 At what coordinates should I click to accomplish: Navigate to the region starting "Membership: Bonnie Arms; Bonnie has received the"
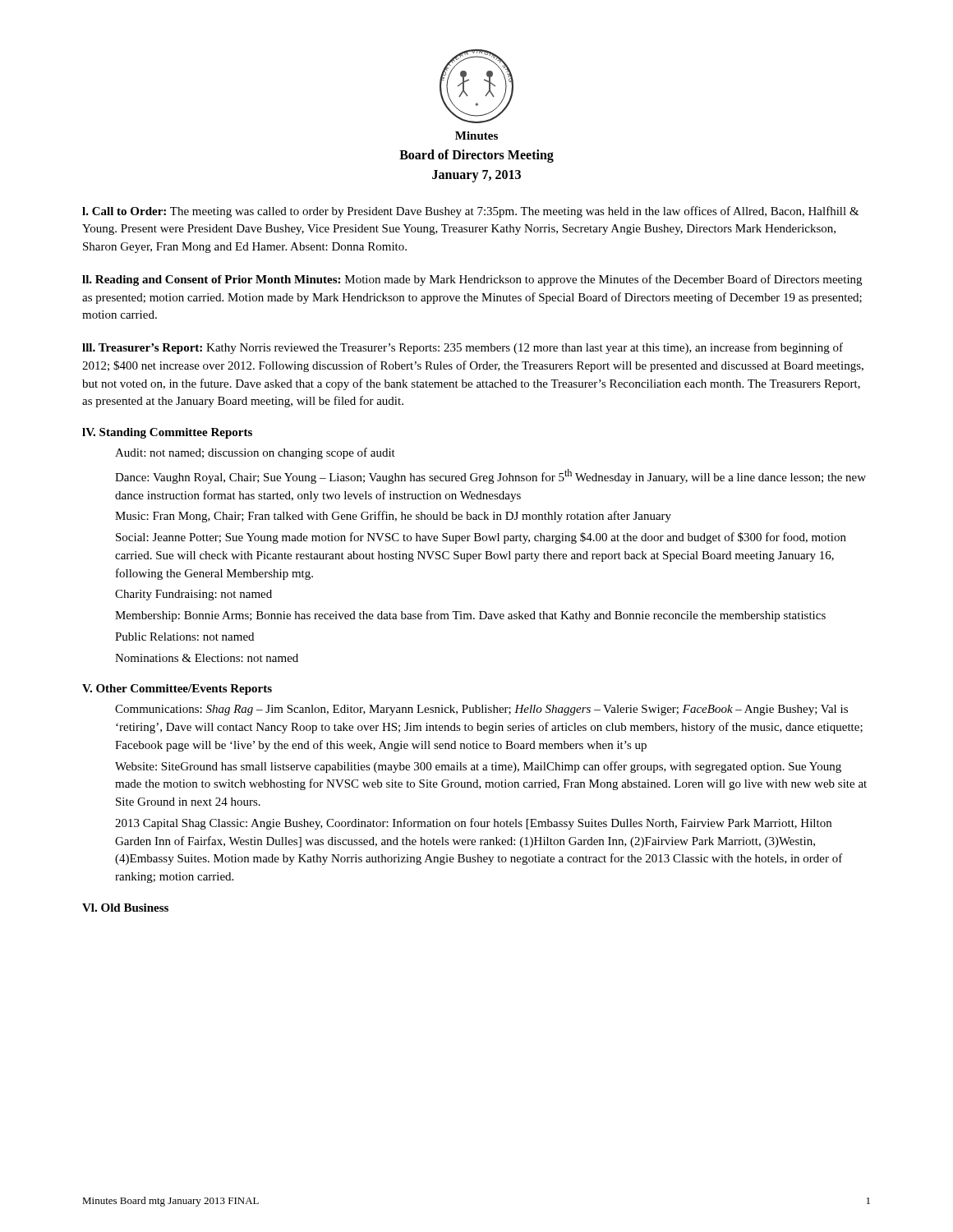[470, 615]
